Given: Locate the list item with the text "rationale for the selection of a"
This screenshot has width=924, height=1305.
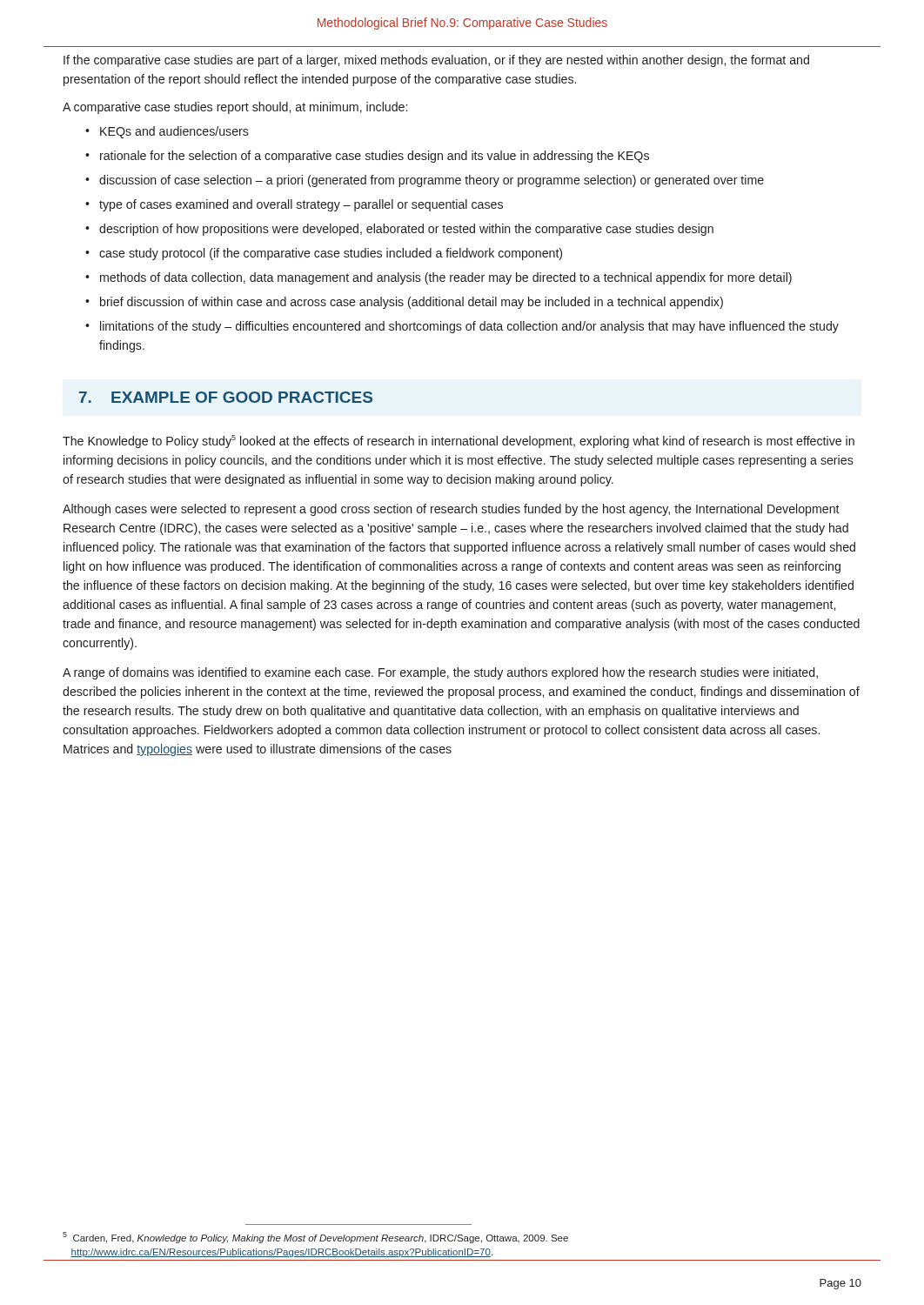Looking at the screenshot, I should (374, 156).
